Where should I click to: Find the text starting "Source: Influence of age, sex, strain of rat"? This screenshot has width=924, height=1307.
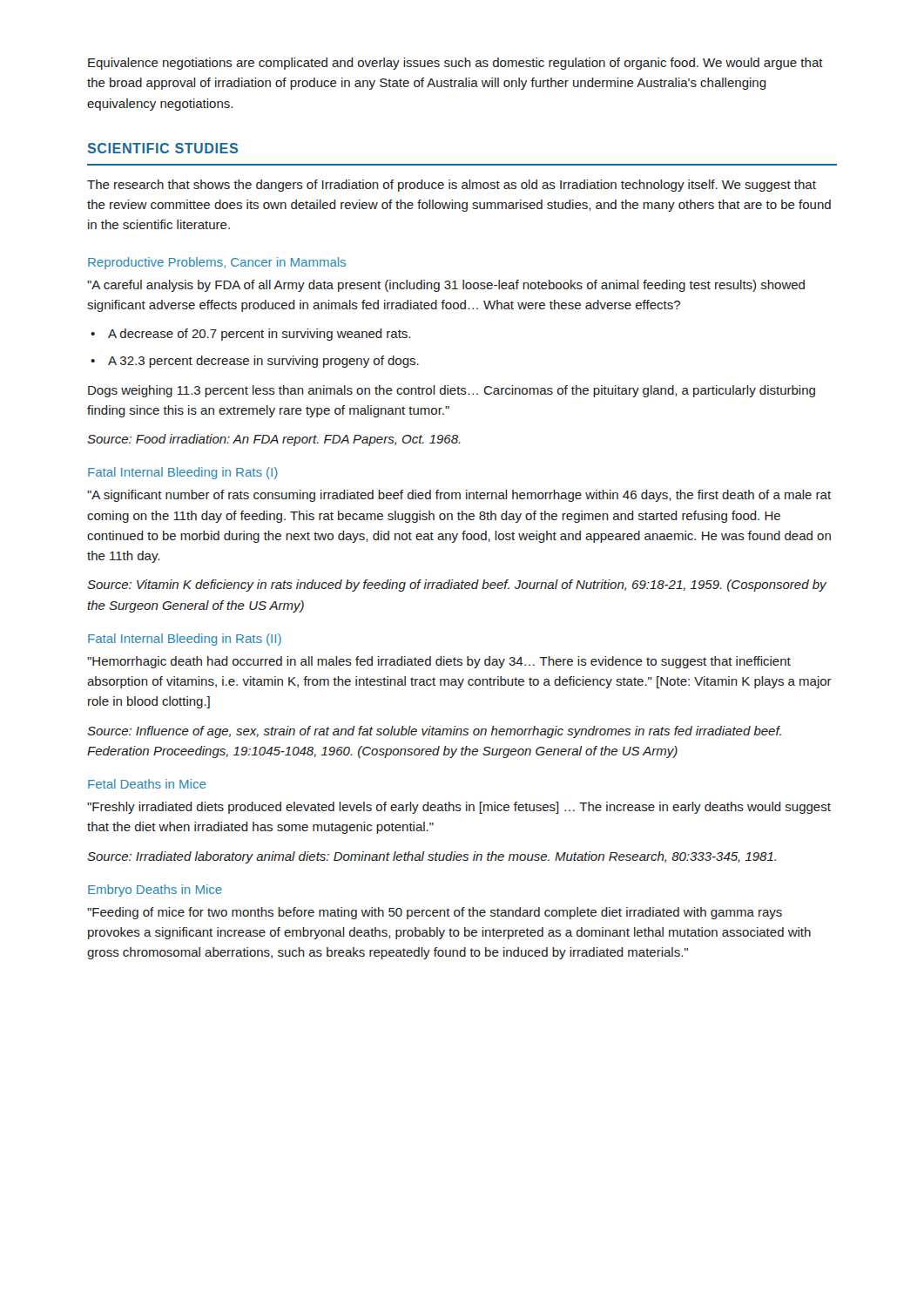(x=435, y=740)
